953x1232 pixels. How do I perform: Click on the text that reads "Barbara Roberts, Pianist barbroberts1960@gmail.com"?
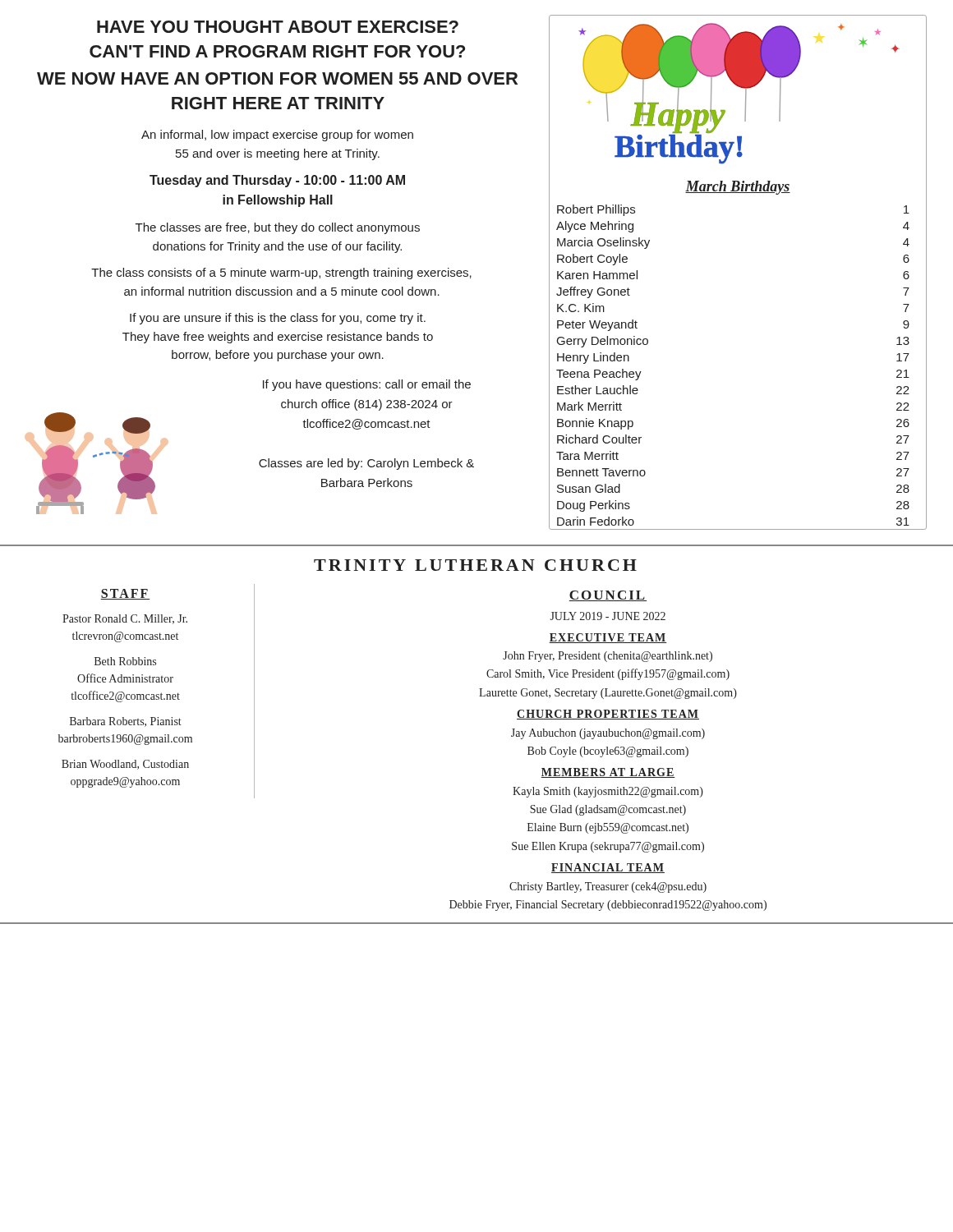point(125,730)
